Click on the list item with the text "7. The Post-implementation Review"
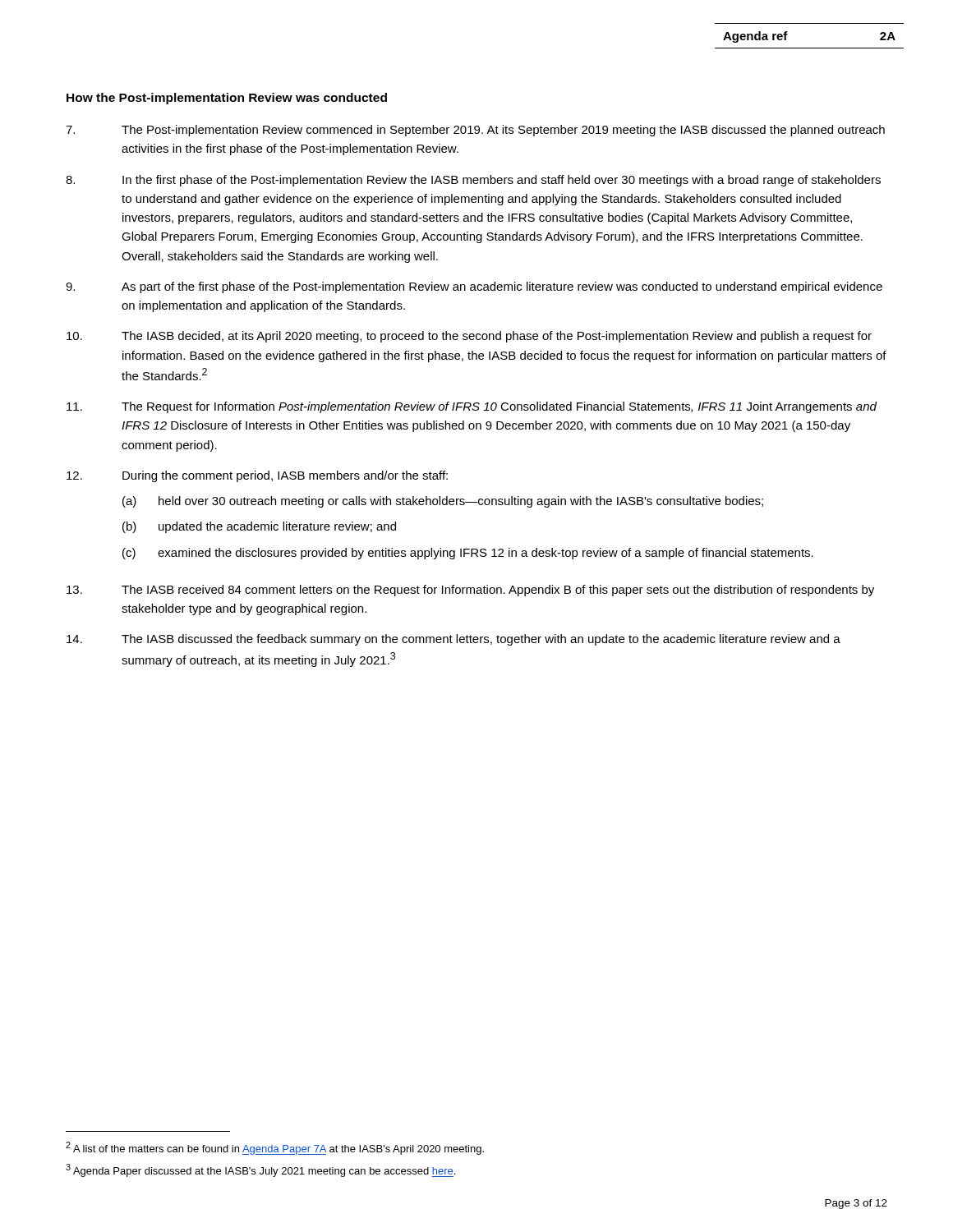The height and width of the screenshot is (1232, 953). tap(476, 139)
